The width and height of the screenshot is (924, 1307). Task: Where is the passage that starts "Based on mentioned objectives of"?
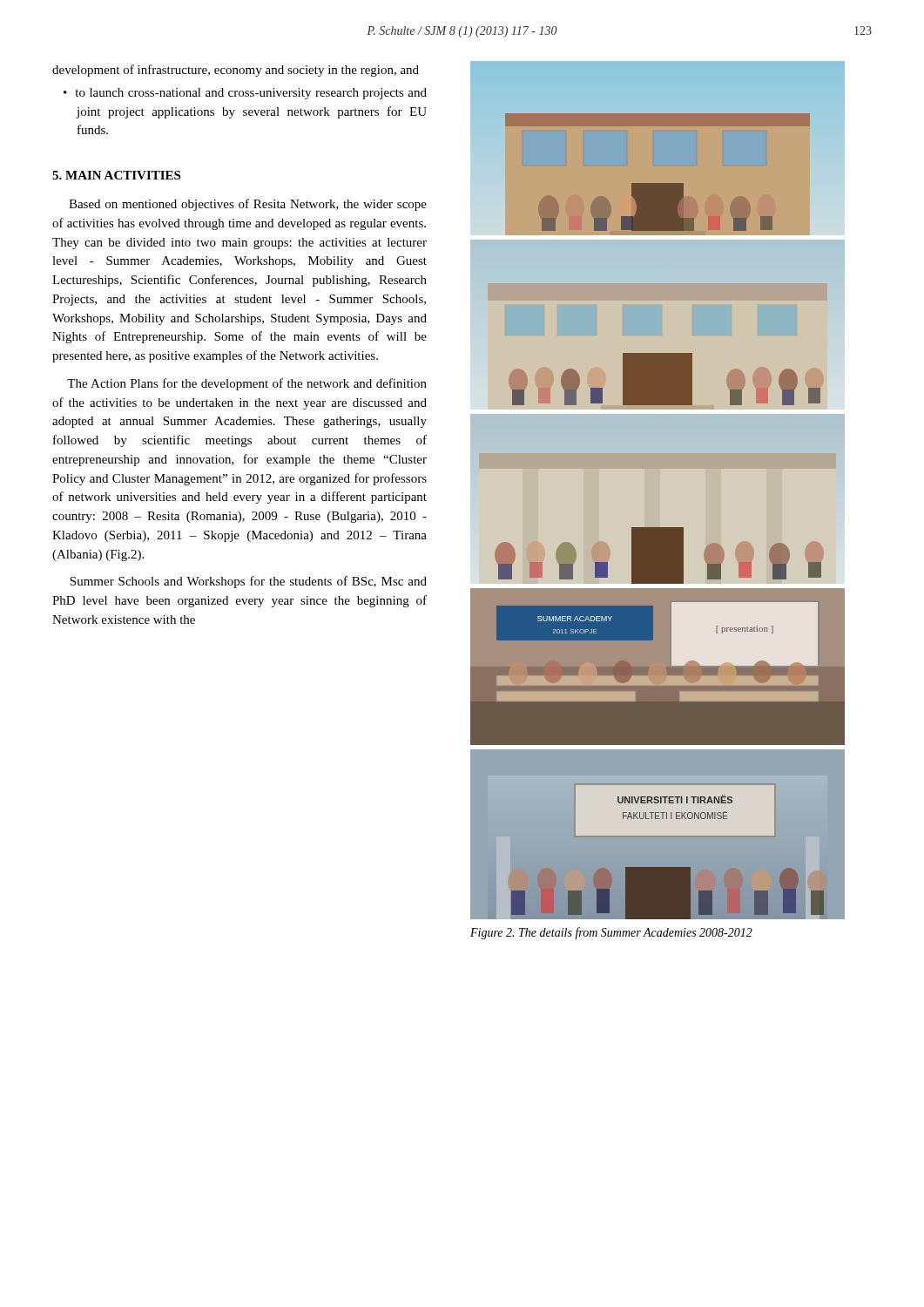(x=240, y=280)
